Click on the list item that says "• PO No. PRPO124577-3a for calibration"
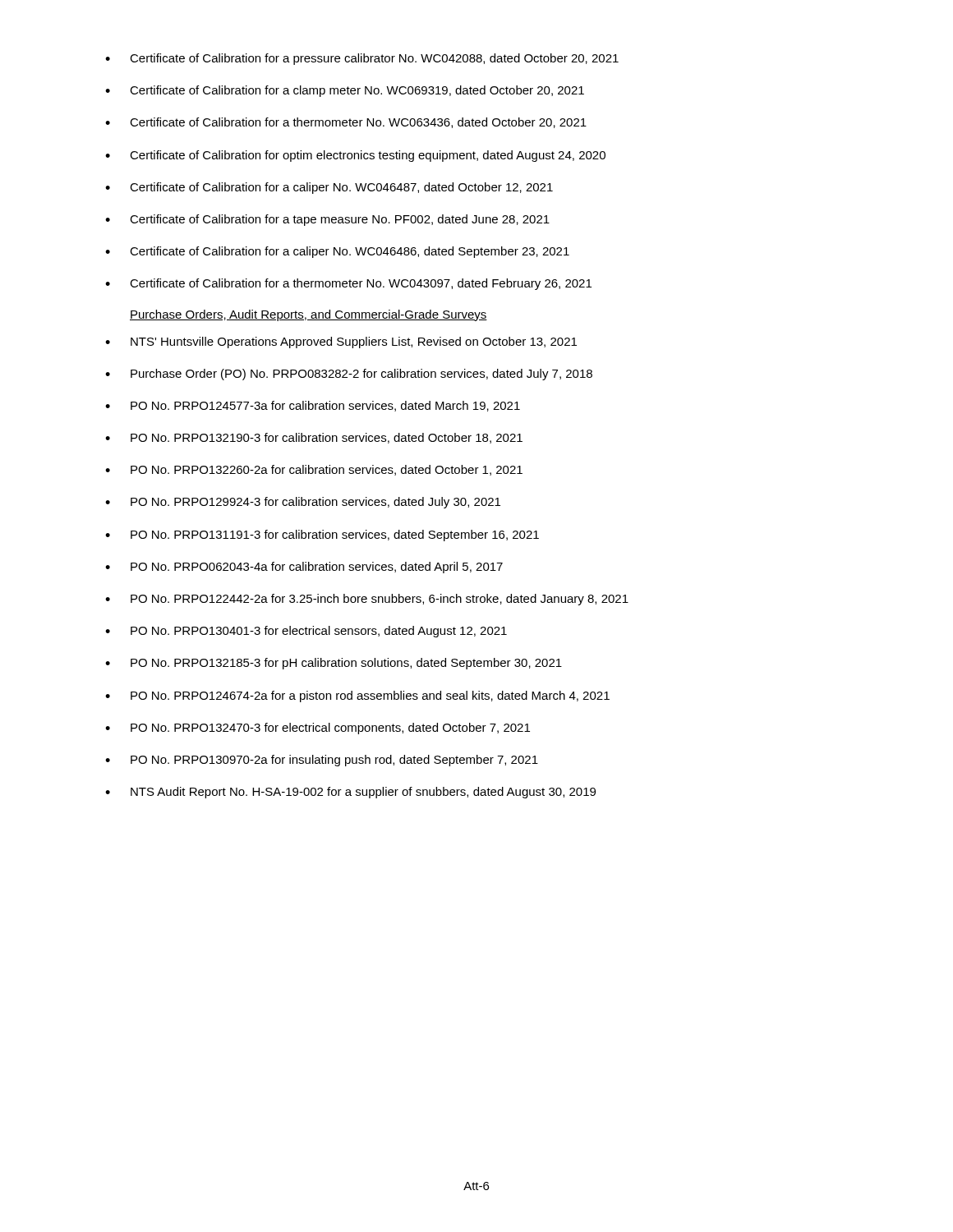 click(x=313, y=407)
